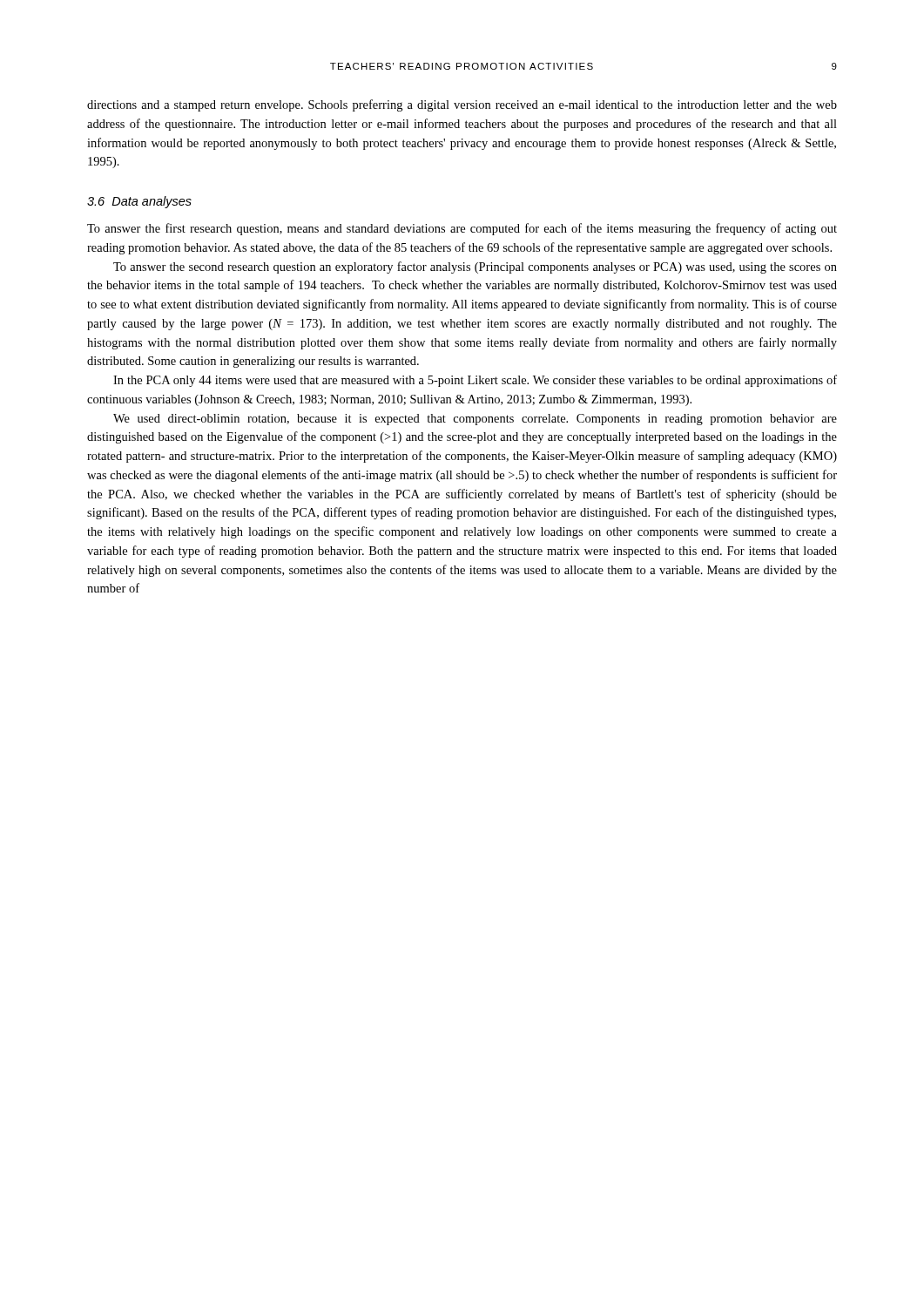924x1307 pixels.
Task: Find the text block starting "In the PCA only 44 items"
Action: click(x=462, y=390)
